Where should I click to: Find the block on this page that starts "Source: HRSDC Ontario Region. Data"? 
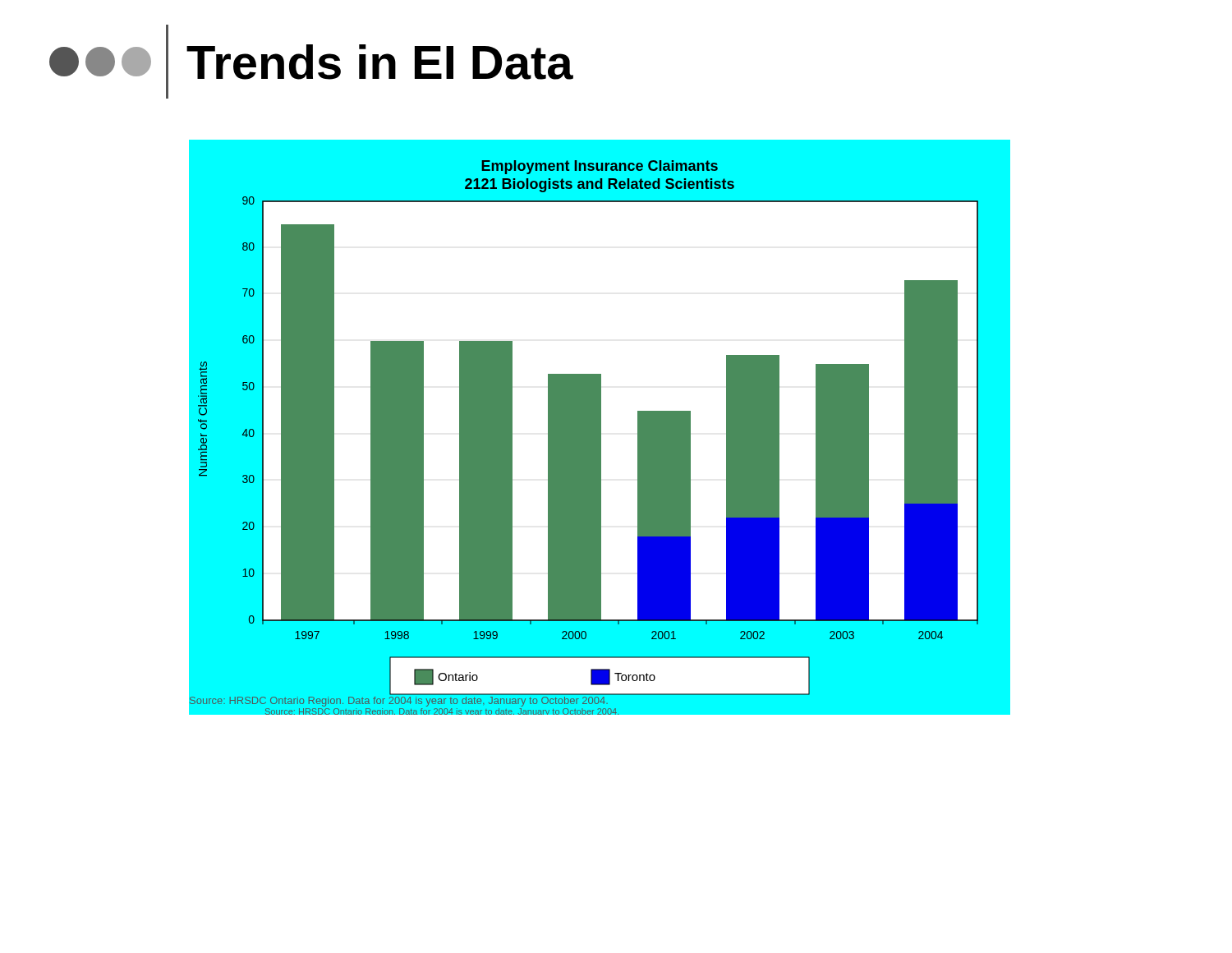coord(399,700)
